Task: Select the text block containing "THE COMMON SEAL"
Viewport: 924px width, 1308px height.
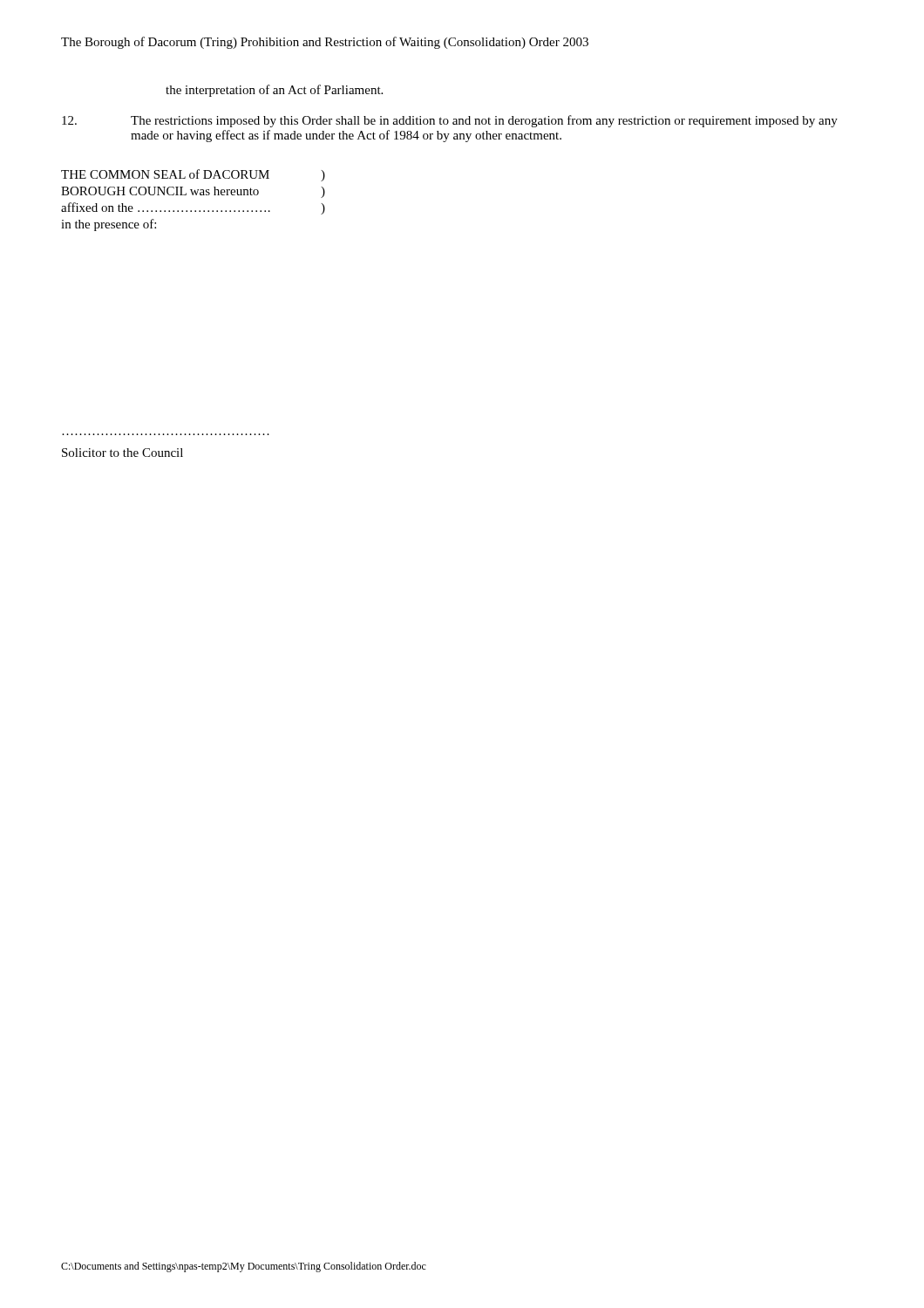Action: point(193,175)
